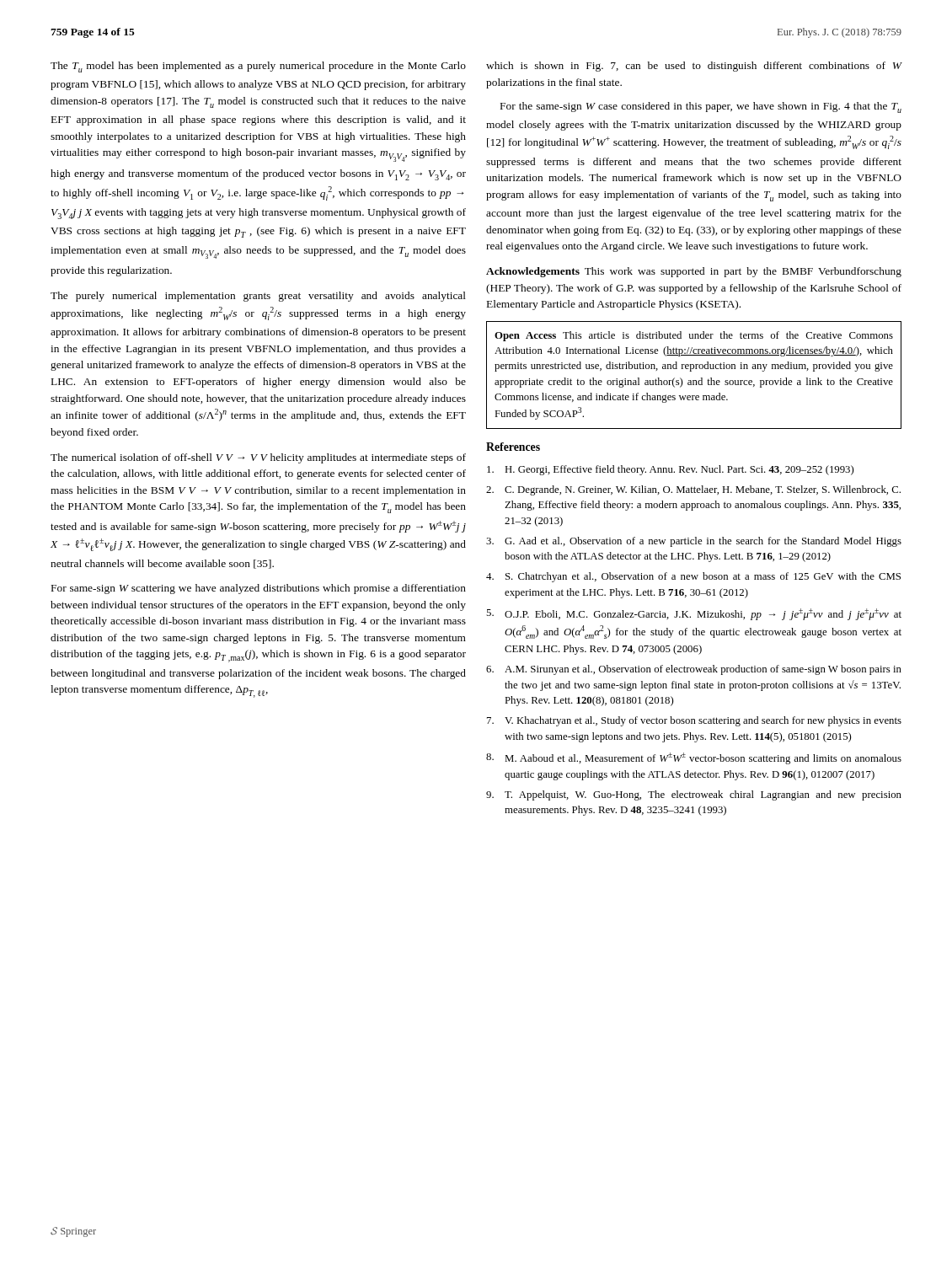The width and height of the screenshot is (952, 1264).
Task: Point to the text block starting "7. V. Khachatryan et al., Study of vector"
Action: pos(694,729)
